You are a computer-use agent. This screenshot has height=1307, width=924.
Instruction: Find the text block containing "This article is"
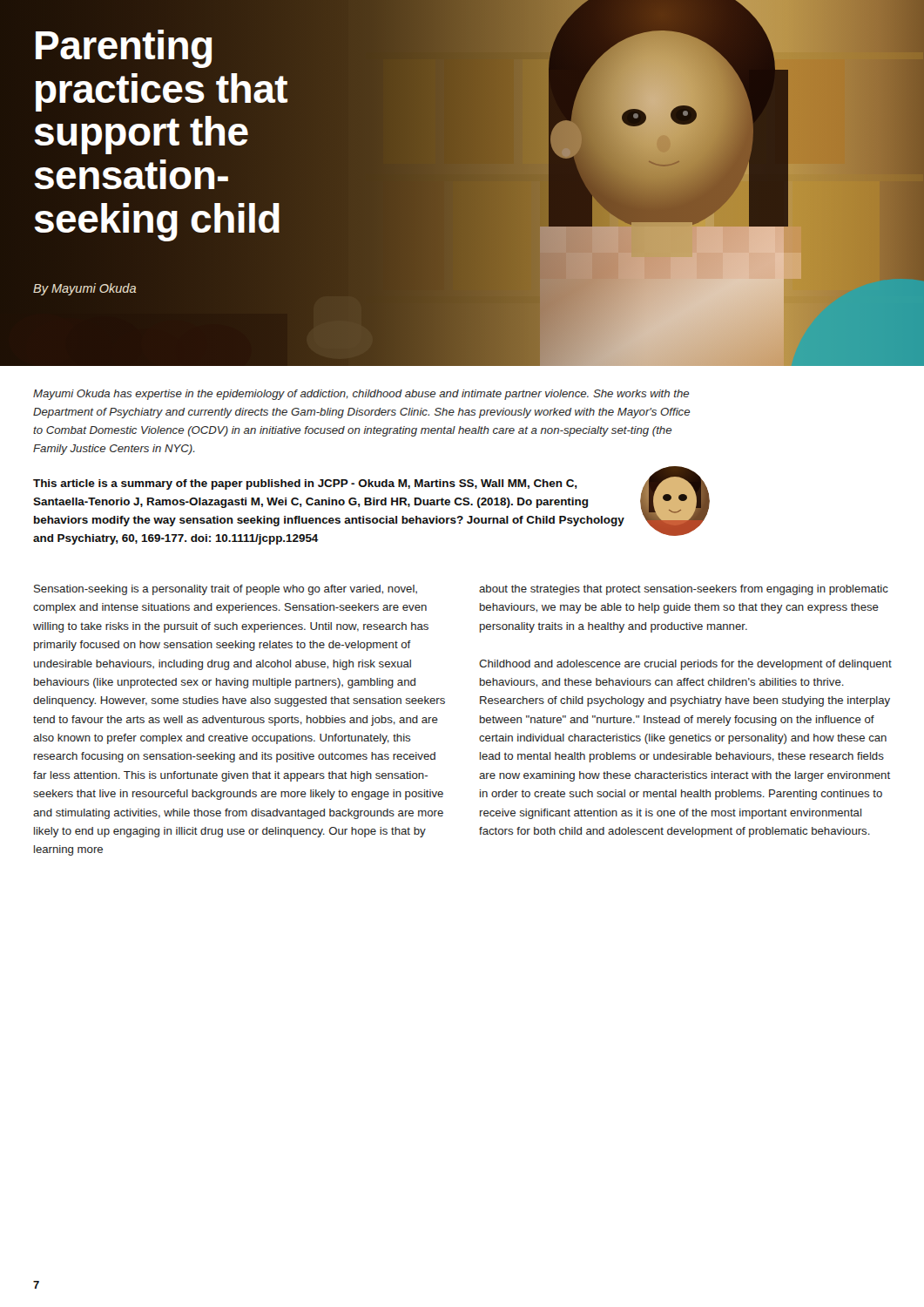329,511
